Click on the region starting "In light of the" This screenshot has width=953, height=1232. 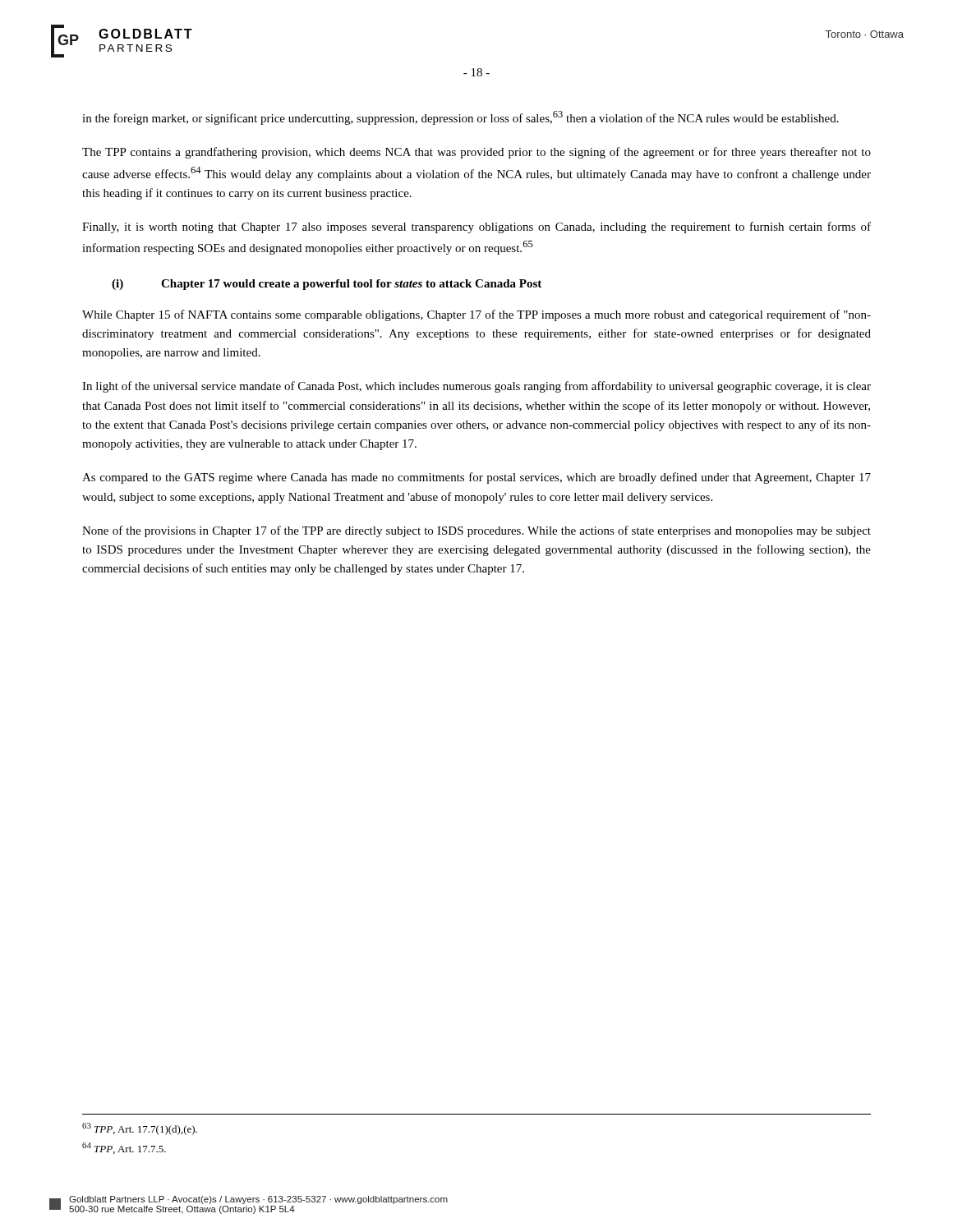pyautogui.click(x=476, y=415)
